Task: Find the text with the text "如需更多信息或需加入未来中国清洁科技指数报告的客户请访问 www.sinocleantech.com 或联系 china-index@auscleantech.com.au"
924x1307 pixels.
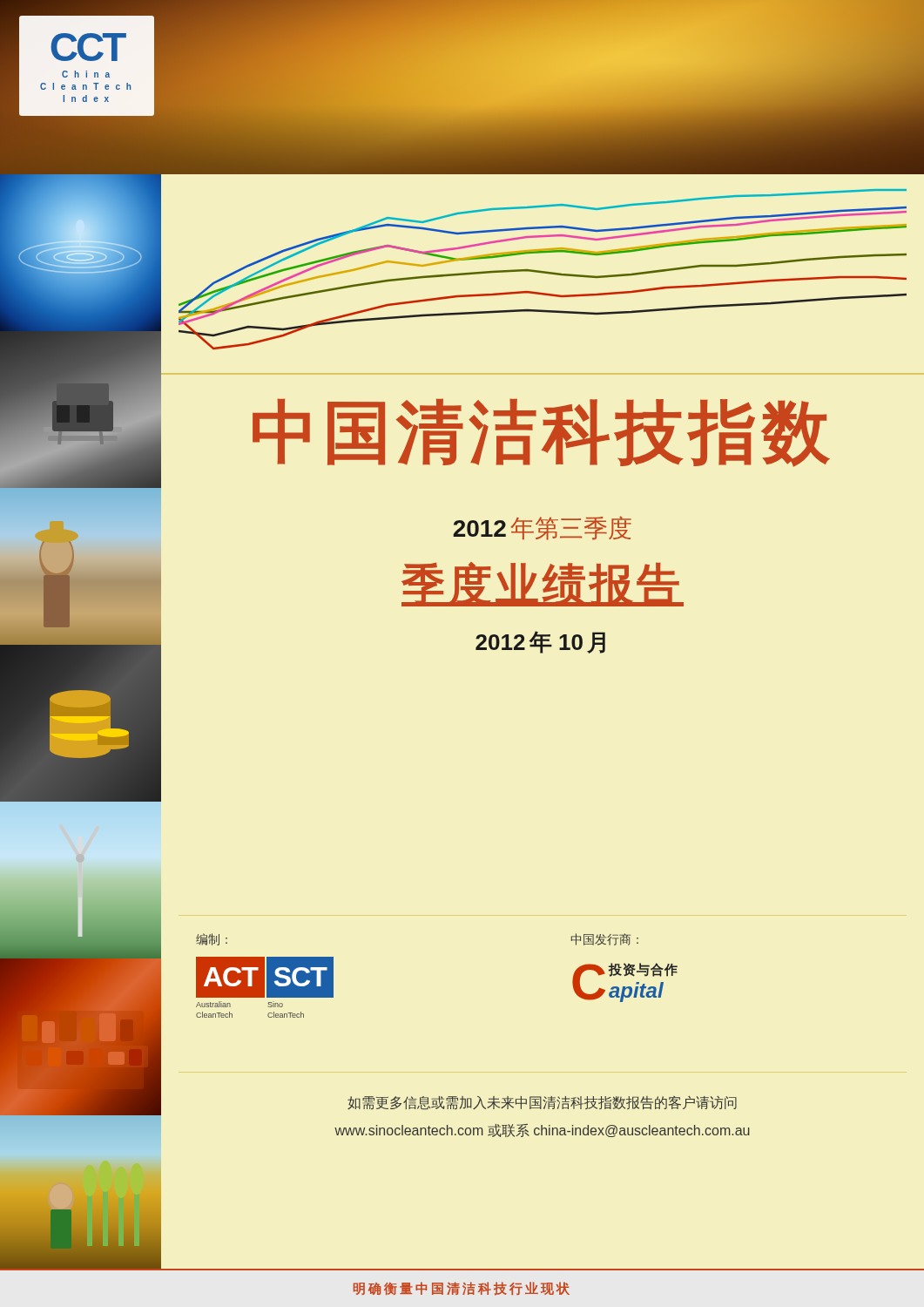Action: click(x=543, y=1117)
